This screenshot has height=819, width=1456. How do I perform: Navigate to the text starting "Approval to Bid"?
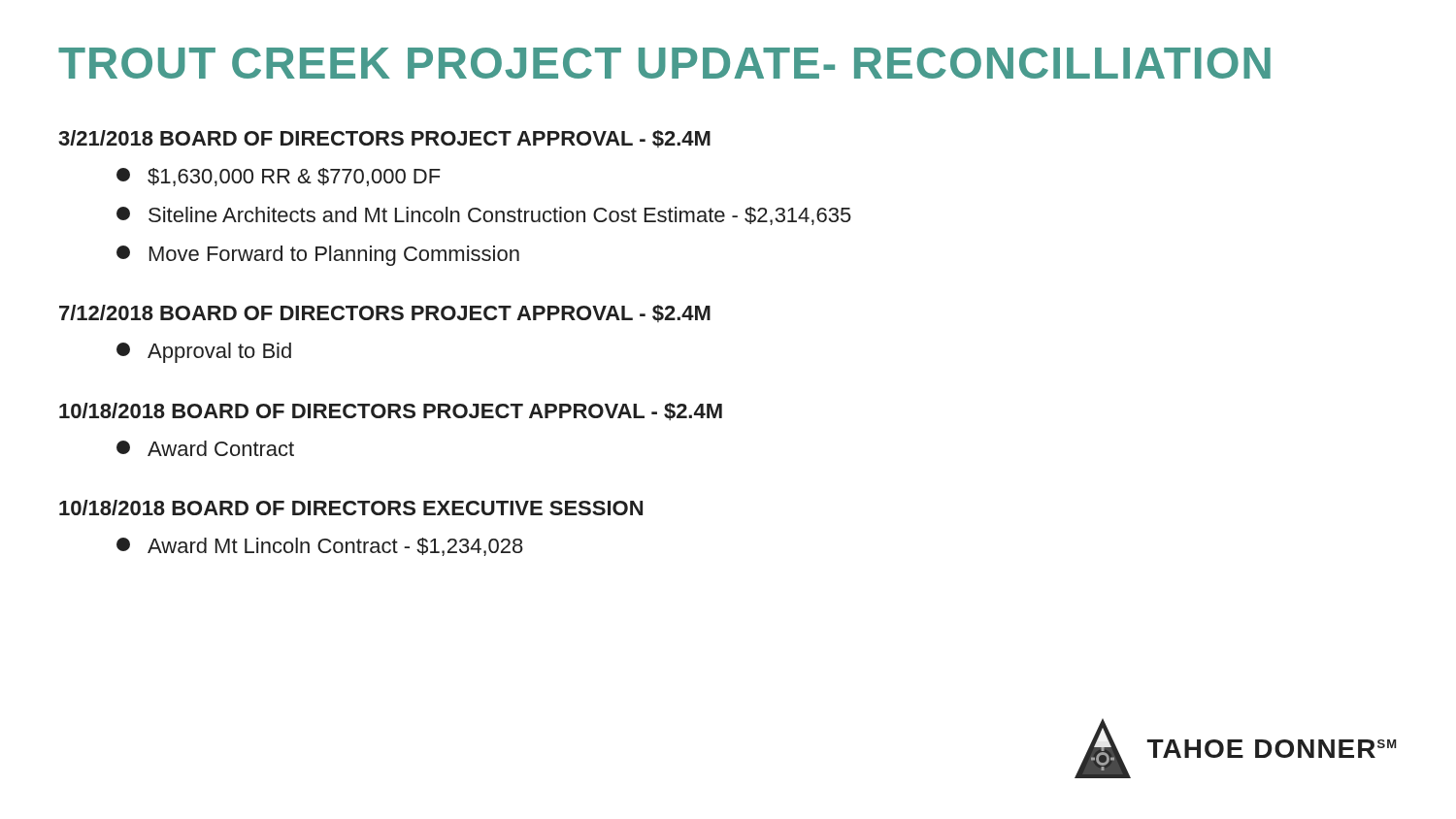click(x=204, y=351)
